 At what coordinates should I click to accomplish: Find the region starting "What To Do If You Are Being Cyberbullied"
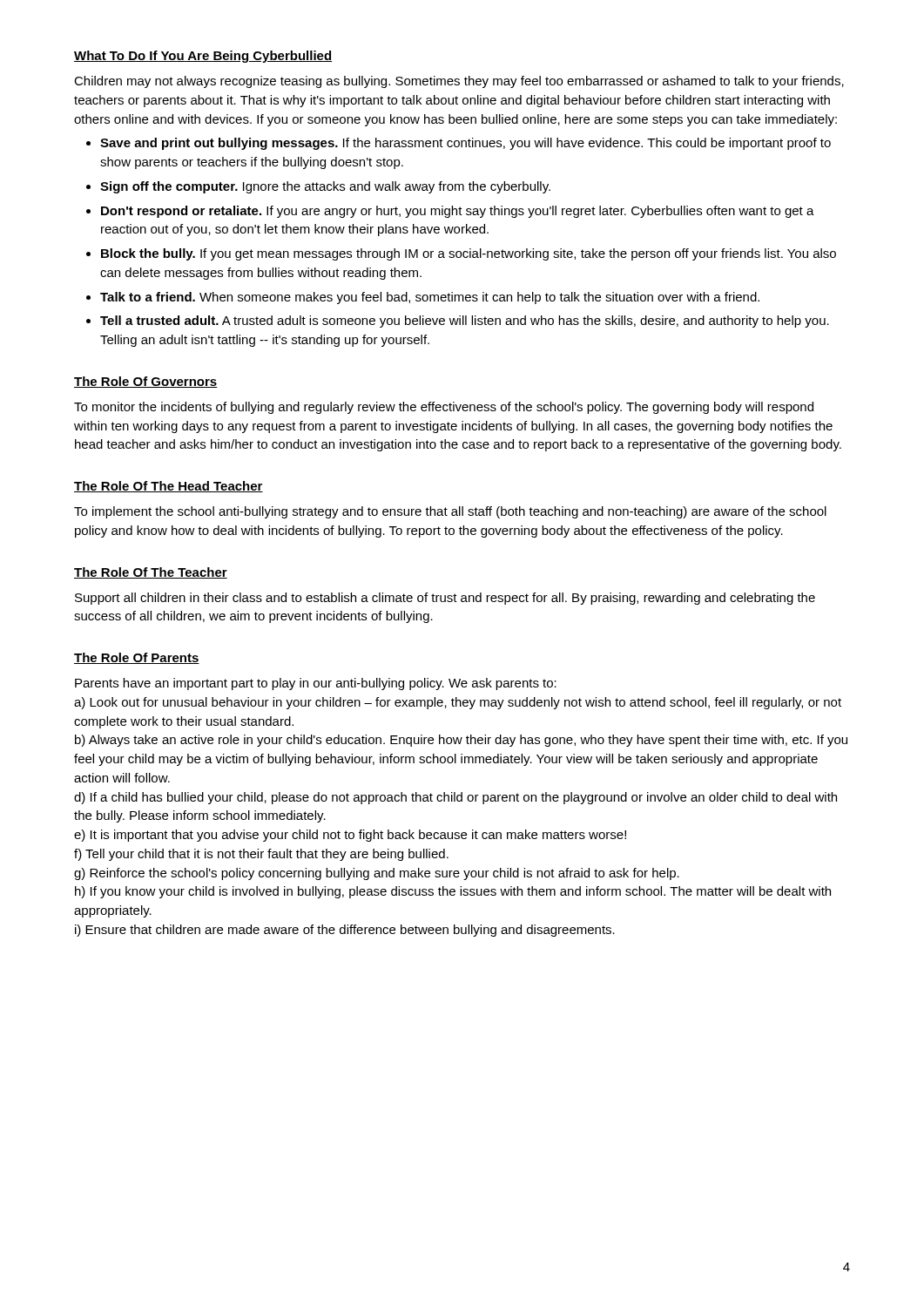pos(203,55)
